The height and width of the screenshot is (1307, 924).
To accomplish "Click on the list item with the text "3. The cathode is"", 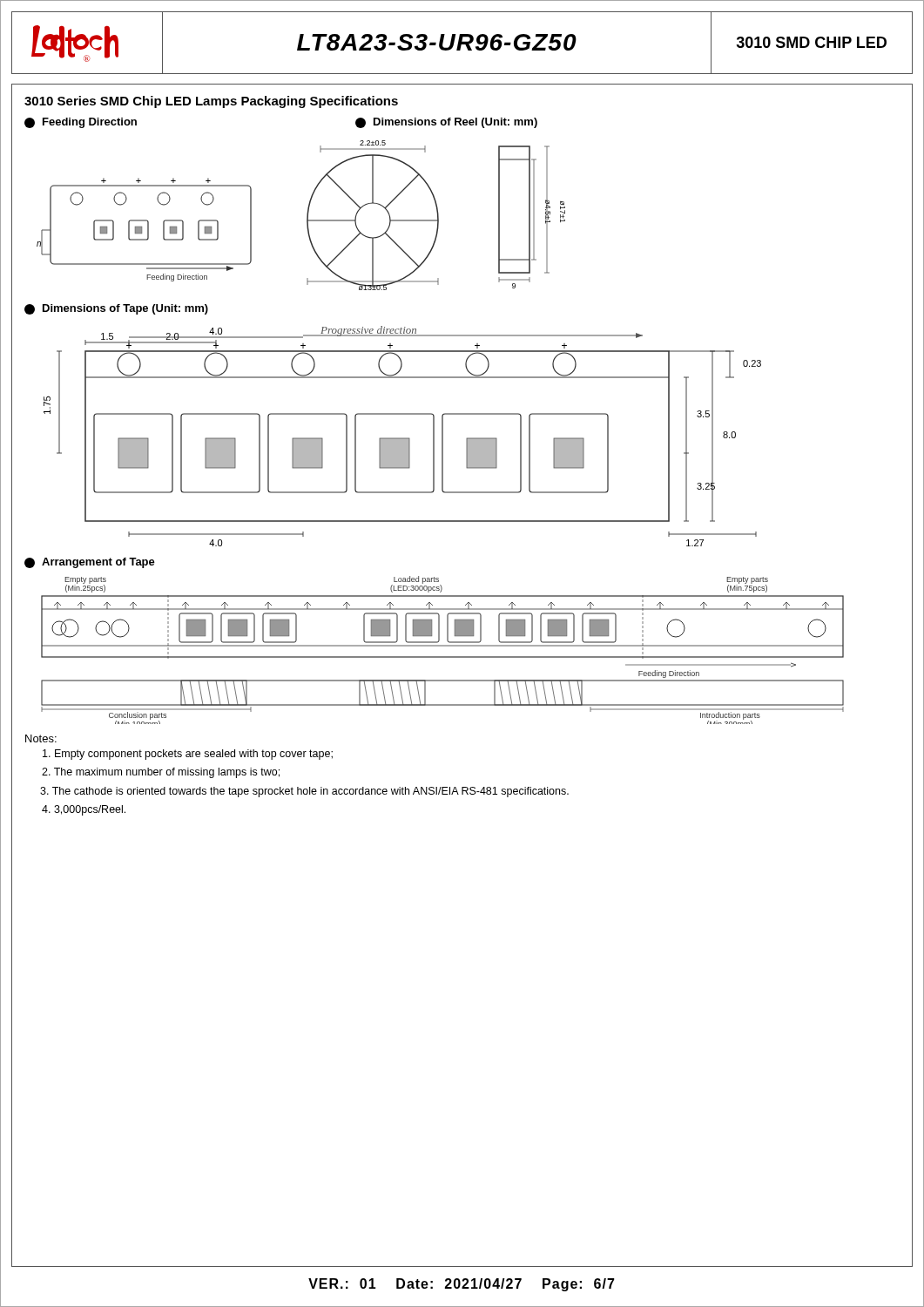I will (x=305, y=791).
